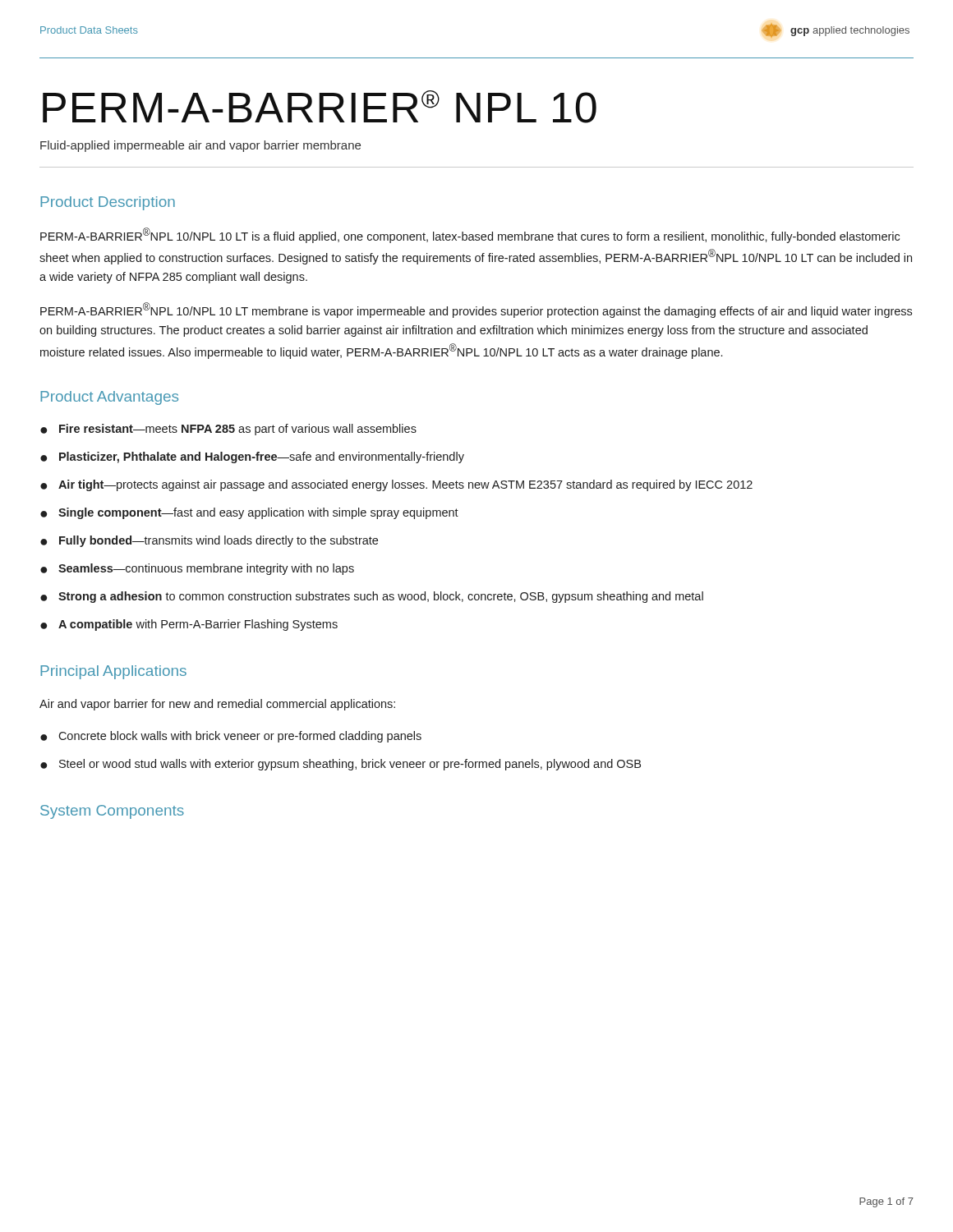Find the text block starting "PERM-A-BARRIER® NPL 10"
953x1232 pixels.
tap(319, 108)
